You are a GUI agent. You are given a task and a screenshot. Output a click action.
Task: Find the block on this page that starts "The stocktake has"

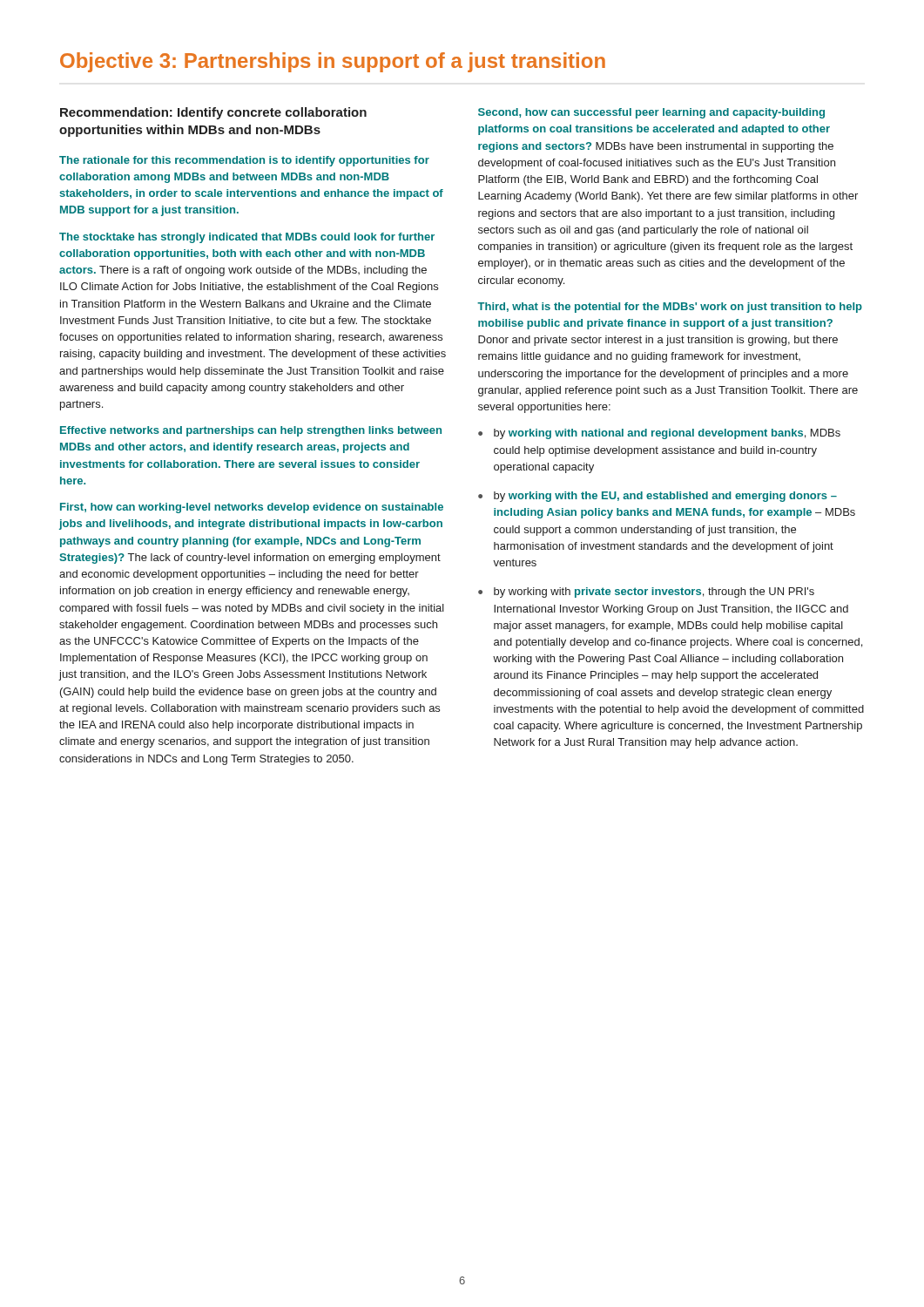click(x=253, y=320)
